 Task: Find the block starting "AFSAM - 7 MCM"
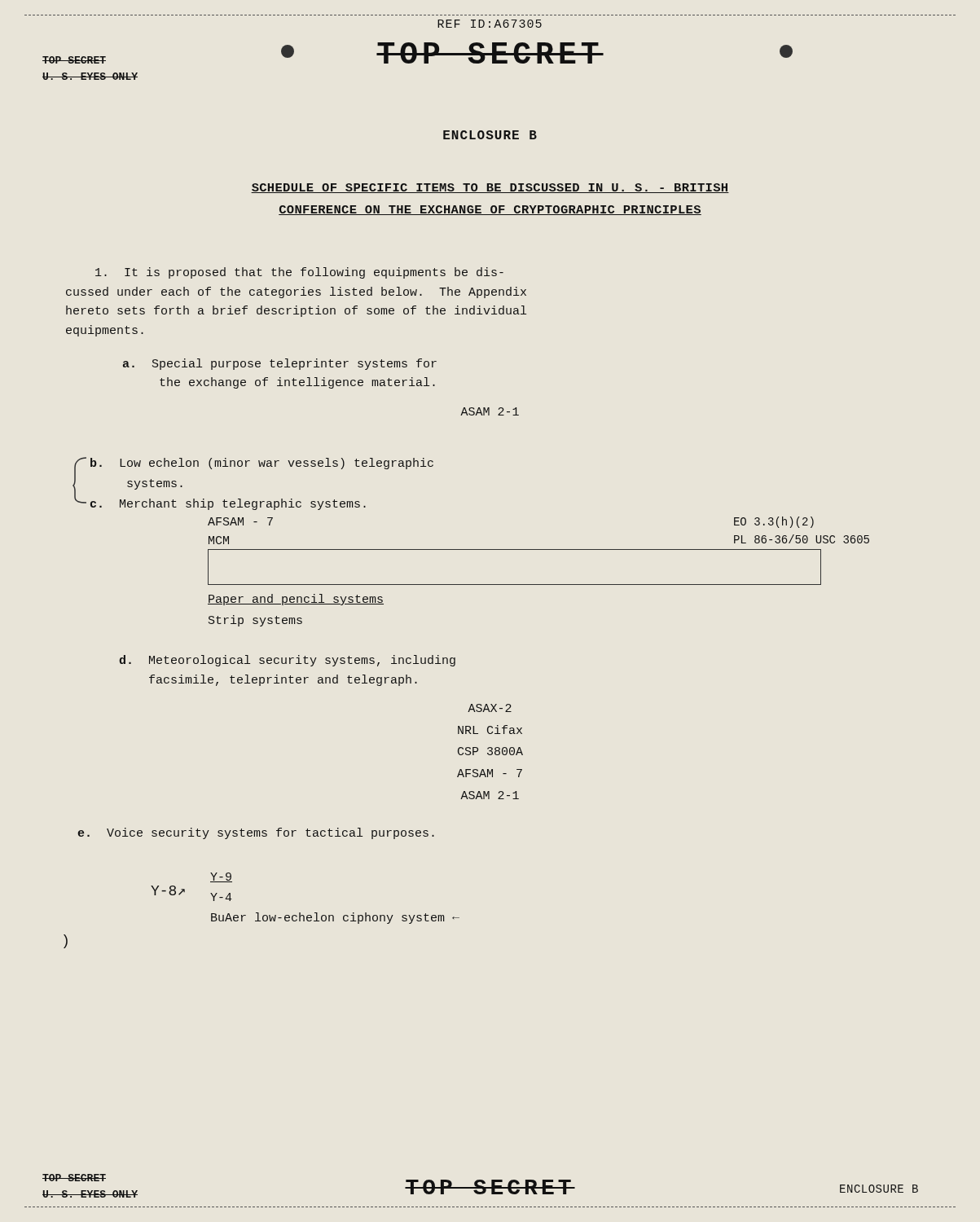[x=241, y=532]
